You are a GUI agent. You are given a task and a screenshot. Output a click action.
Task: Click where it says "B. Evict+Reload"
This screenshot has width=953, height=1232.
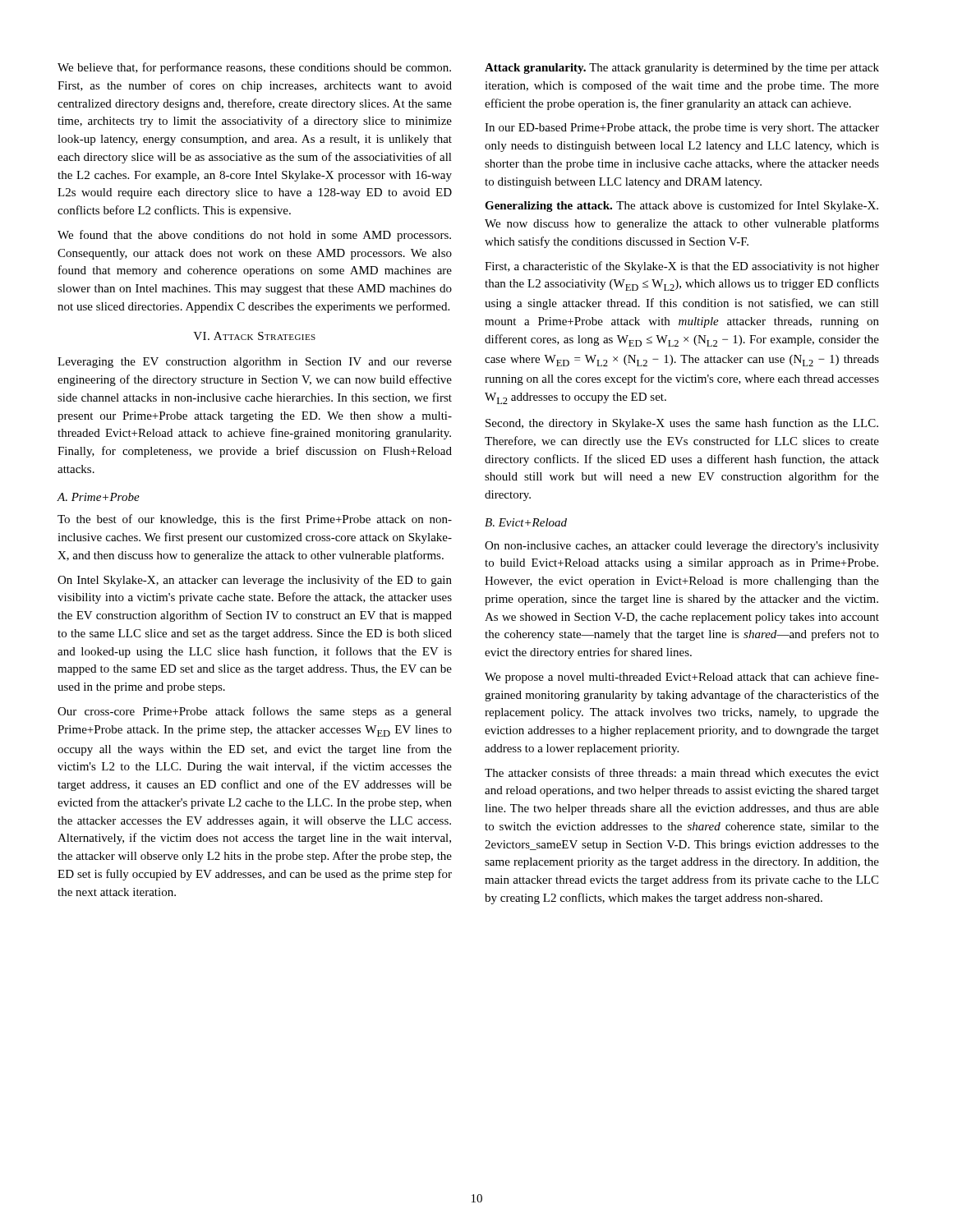526,522
